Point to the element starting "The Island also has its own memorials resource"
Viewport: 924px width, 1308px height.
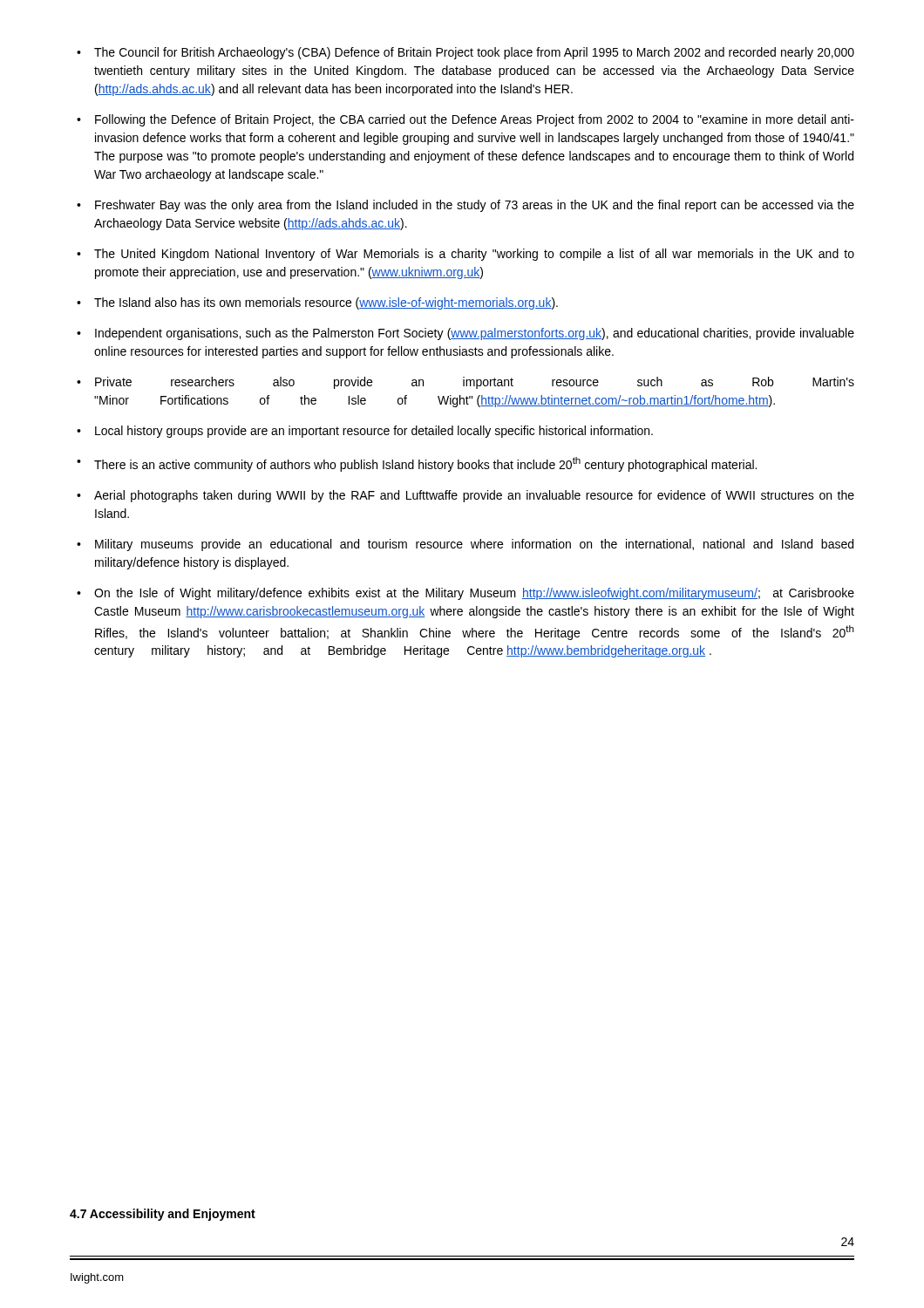pyautogui.click(x=326, y=303)
